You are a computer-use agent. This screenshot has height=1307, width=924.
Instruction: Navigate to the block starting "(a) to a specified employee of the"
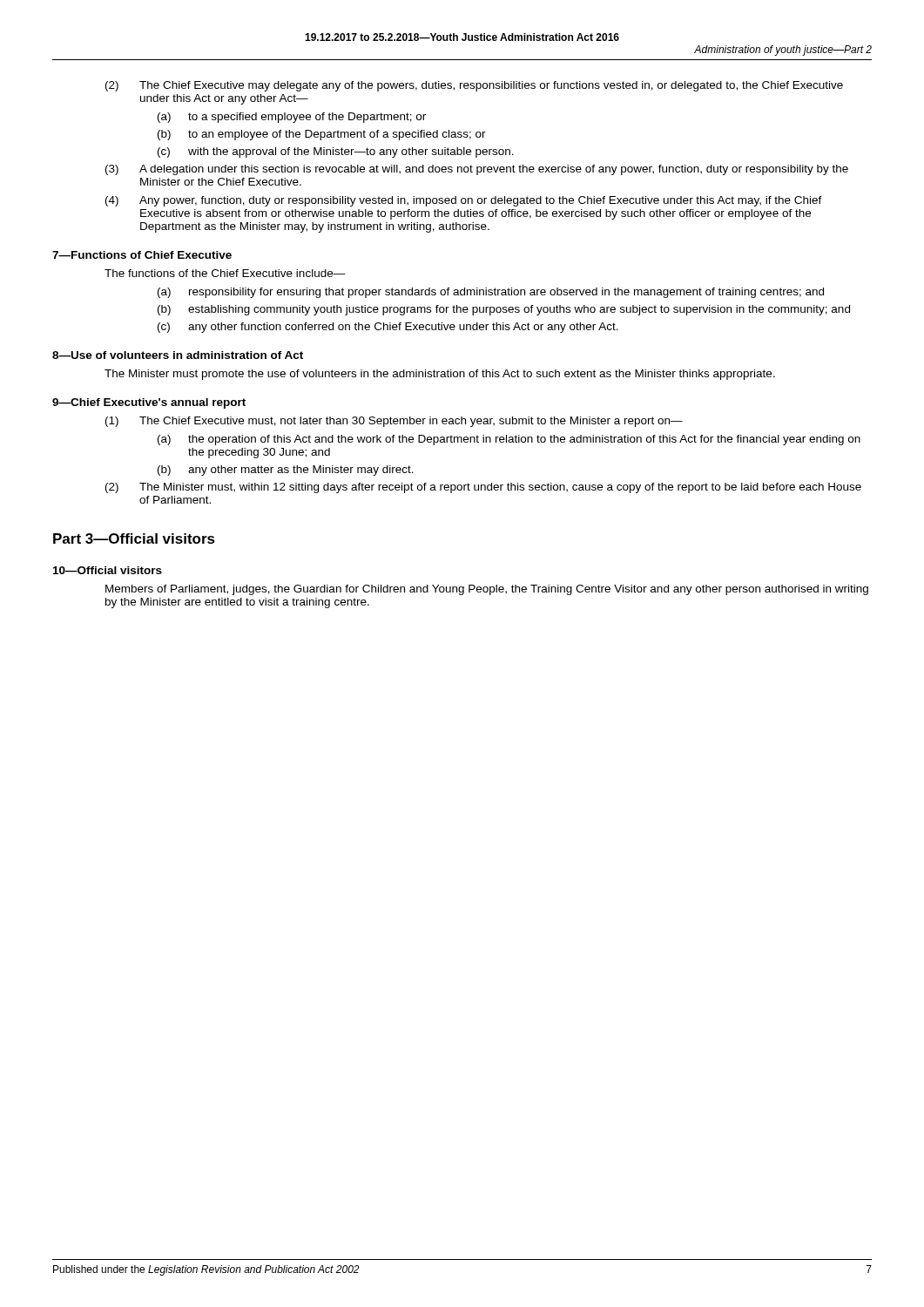[x=292, y=118]
